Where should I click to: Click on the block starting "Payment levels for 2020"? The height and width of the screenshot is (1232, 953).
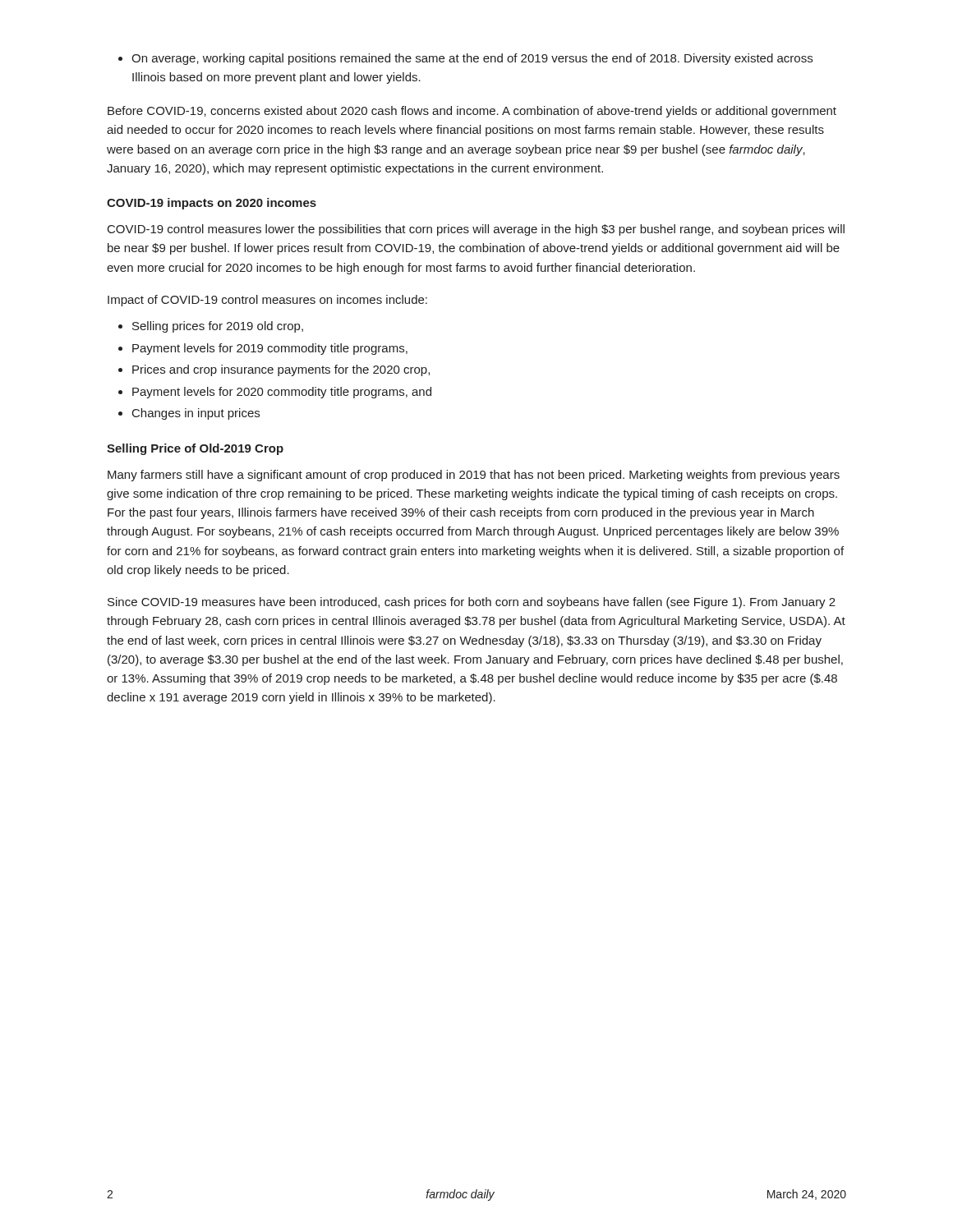click(282, 393)
